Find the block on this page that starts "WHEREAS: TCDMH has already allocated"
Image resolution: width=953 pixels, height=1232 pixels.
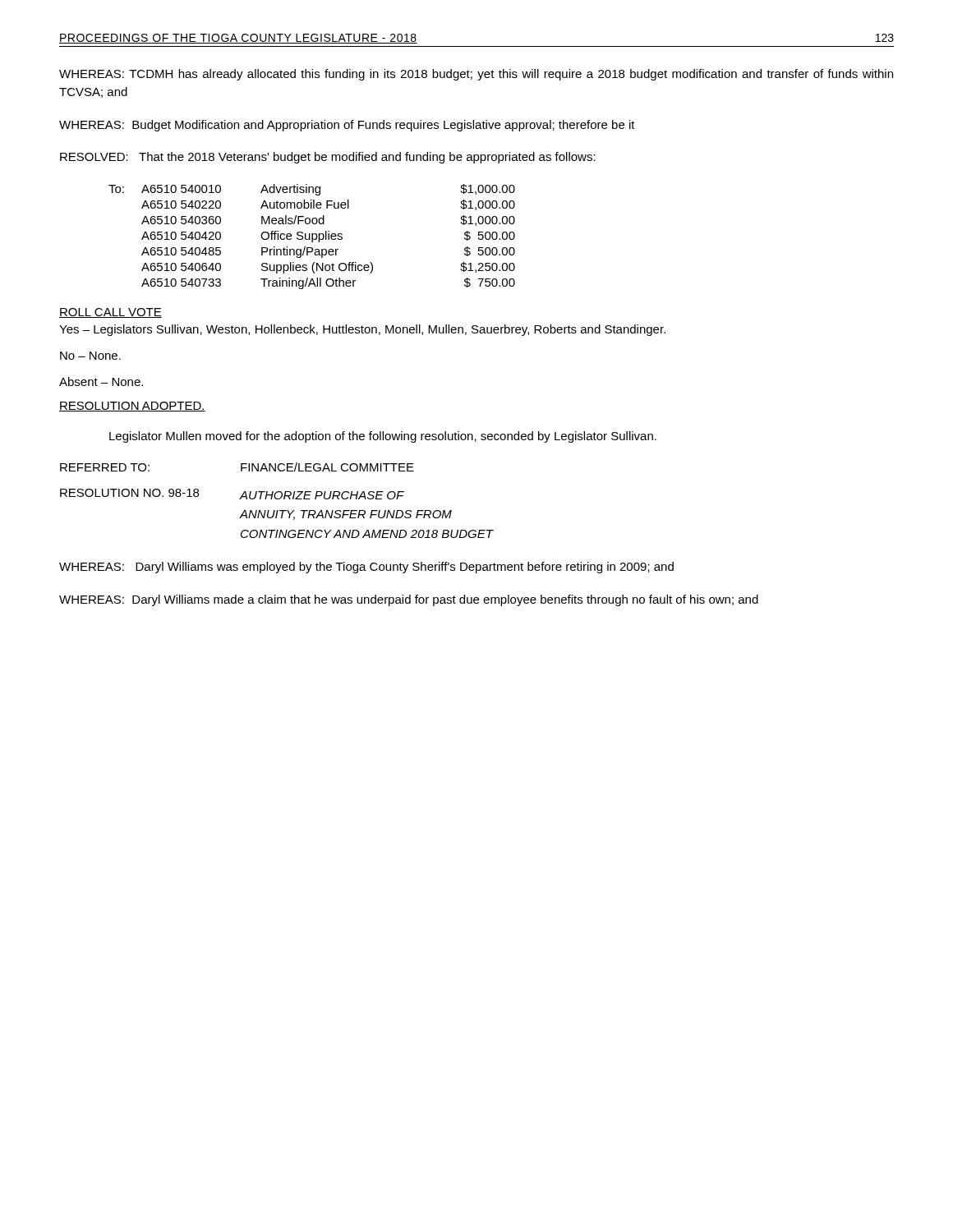(x=476, y=82)
